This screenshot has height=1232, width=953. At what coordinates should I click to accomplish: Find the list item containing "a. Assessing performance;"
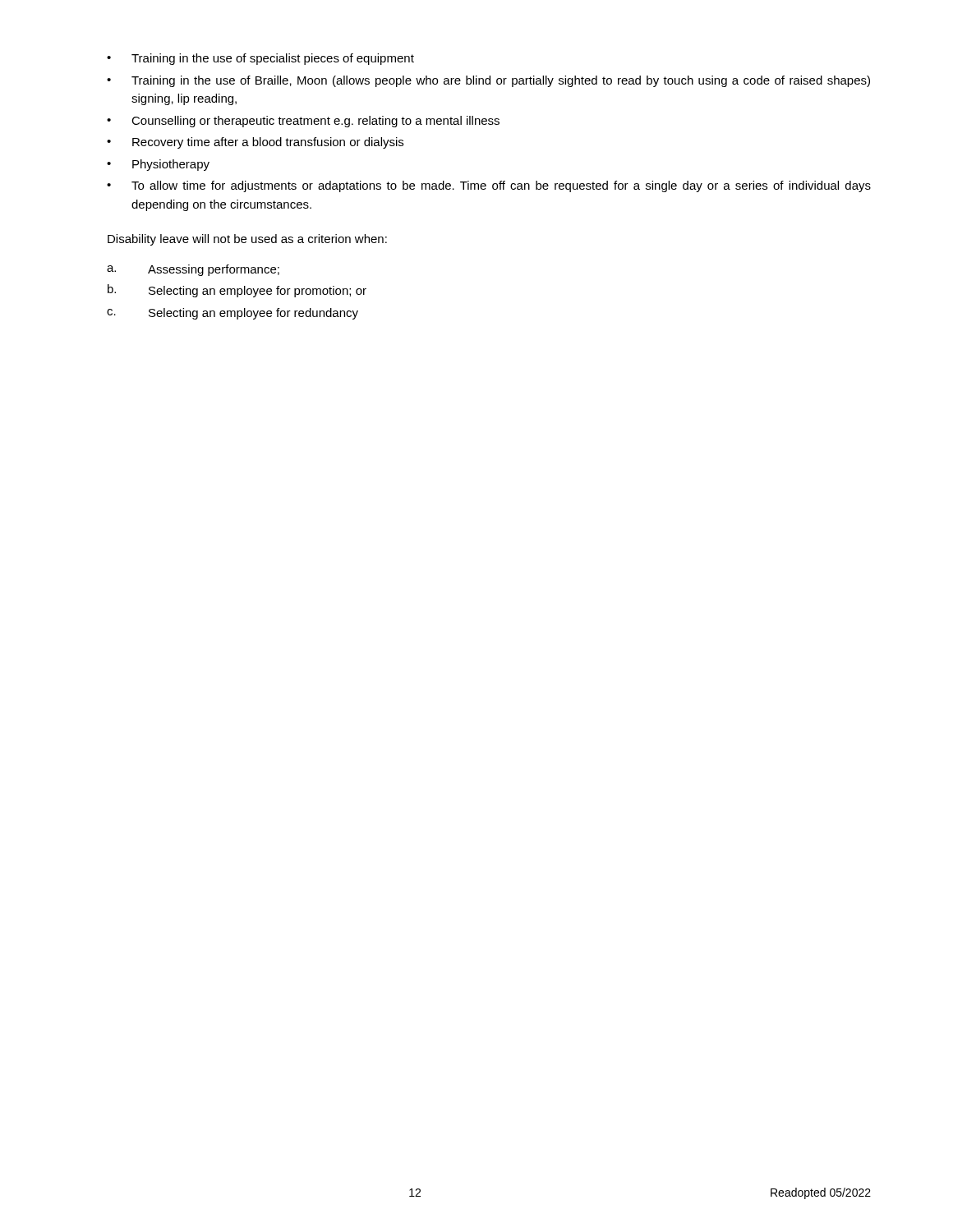click(193, 270)
